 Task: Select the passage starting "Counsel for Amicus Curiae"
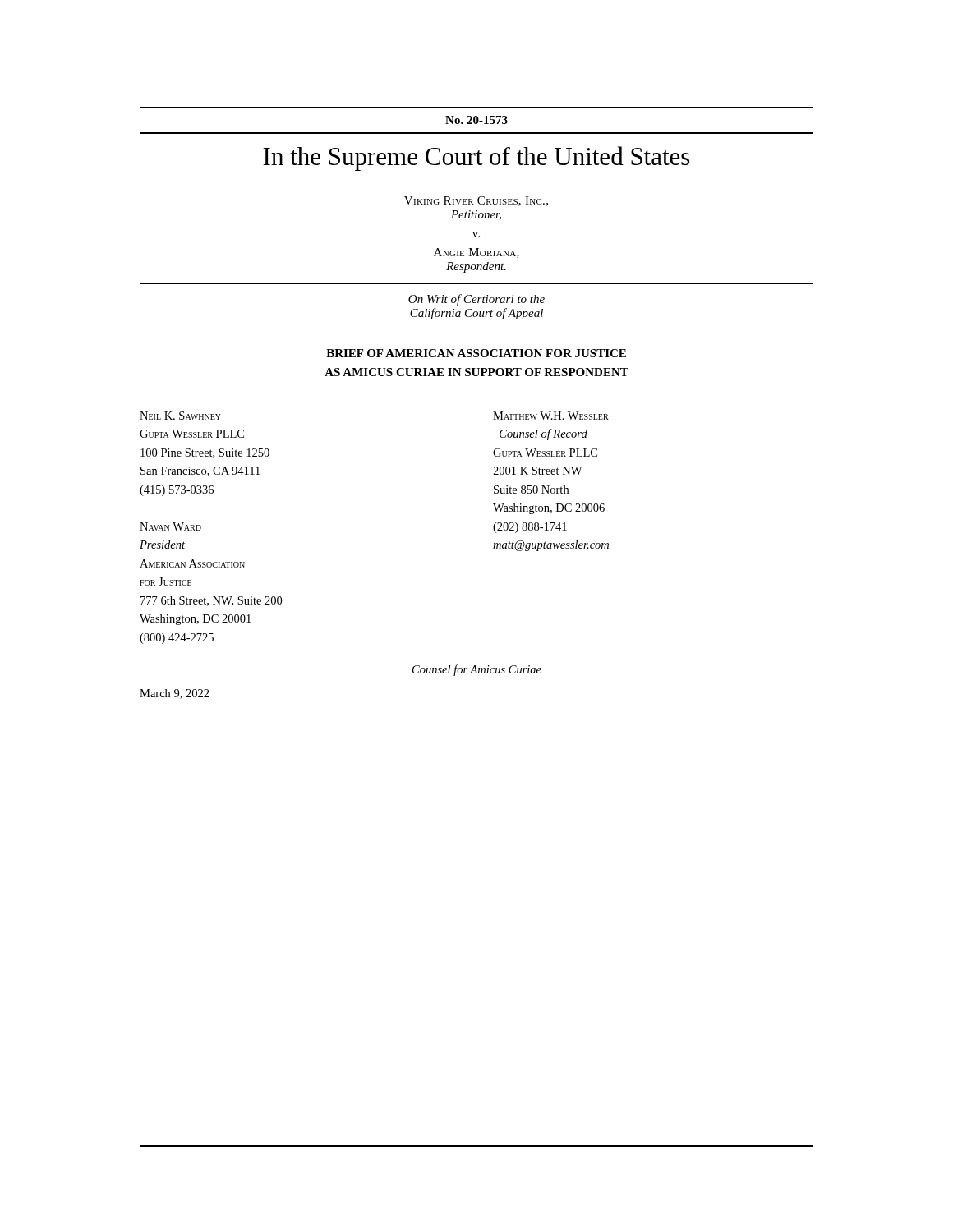click(476, 669)
